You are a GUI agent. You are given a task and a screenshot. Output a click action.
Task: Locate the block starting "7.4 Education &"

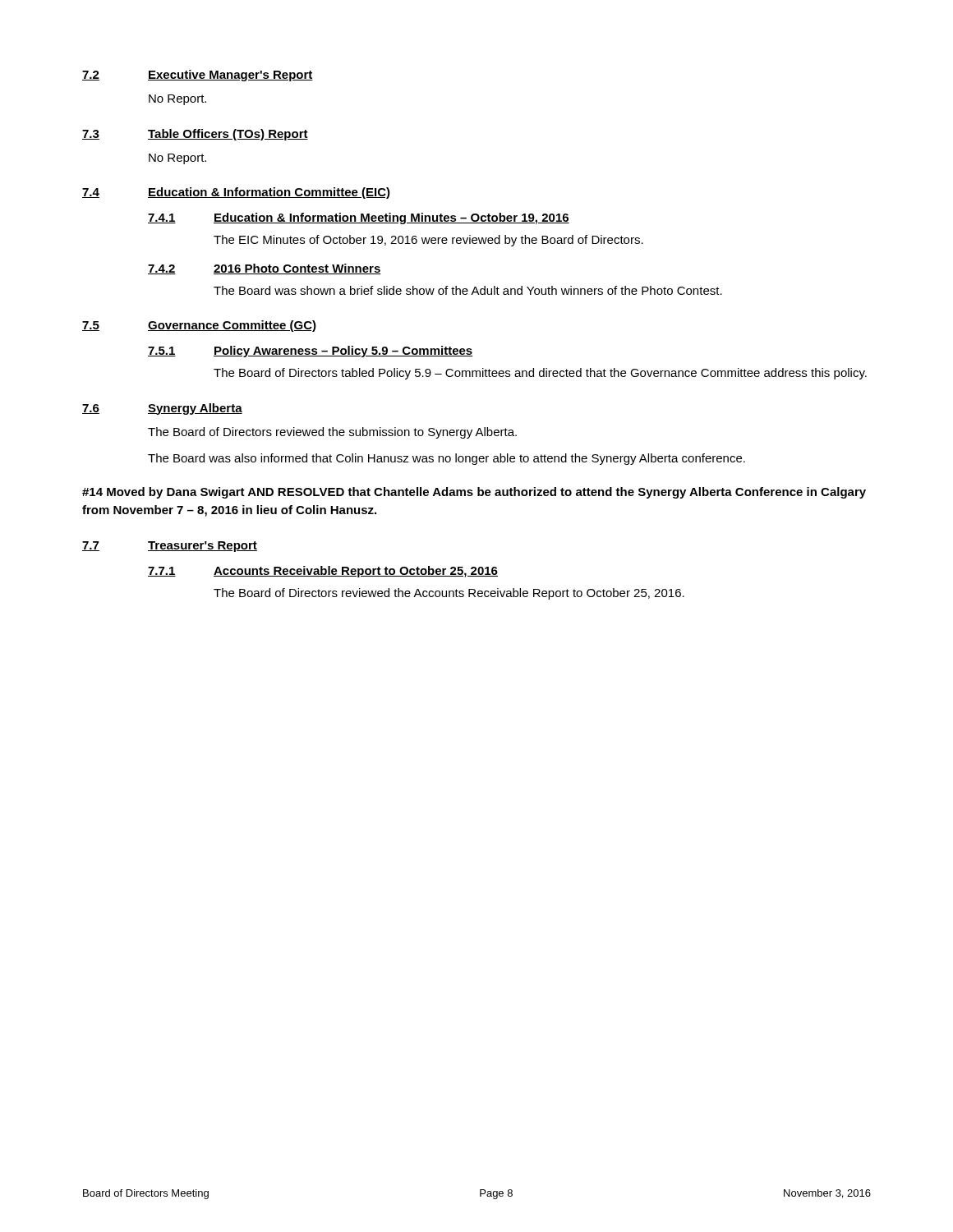coord(236,192)
